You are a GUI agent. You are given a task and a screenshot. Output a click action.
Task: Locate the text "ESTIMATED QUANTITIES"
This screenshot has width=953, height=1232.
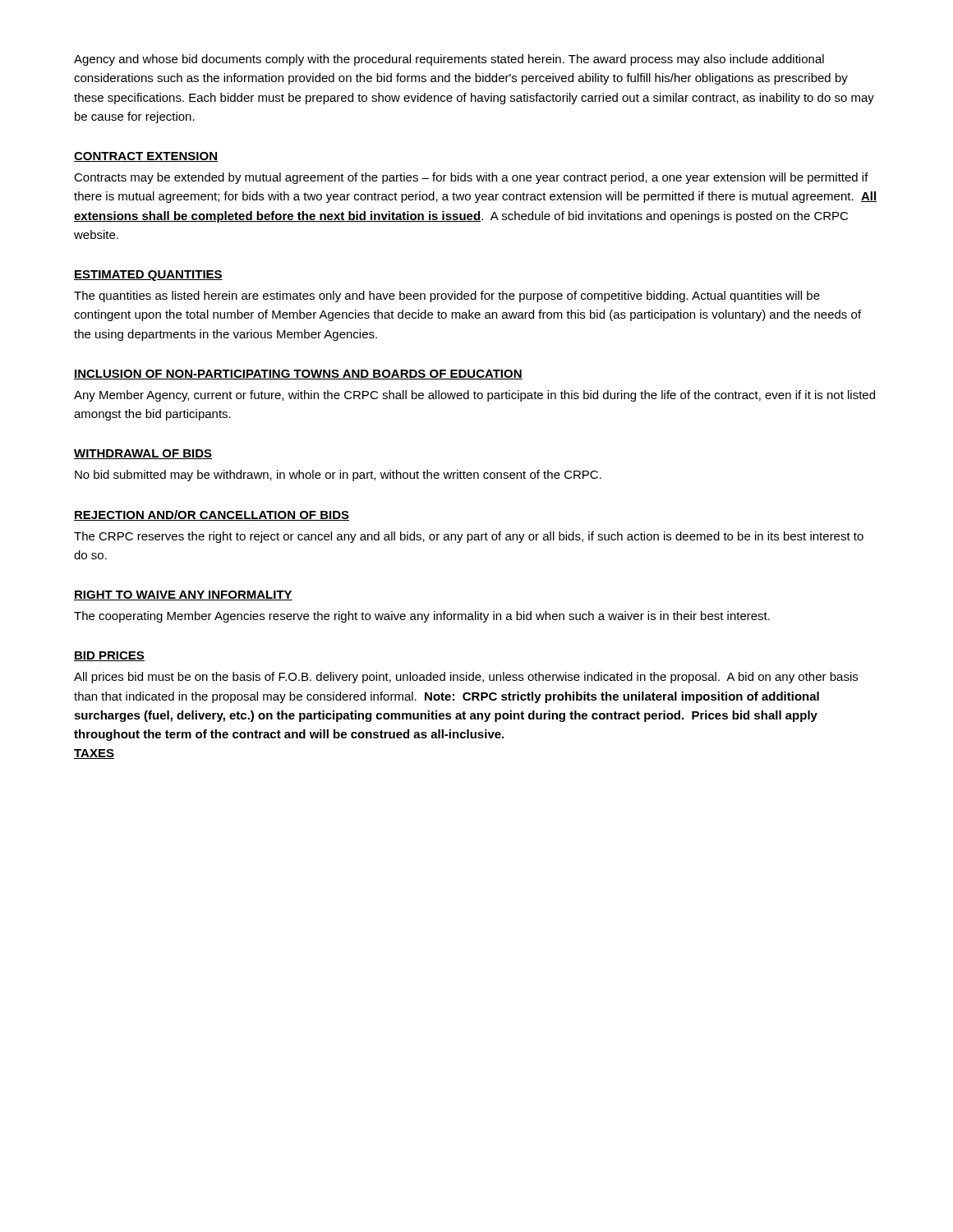[148, 274]
